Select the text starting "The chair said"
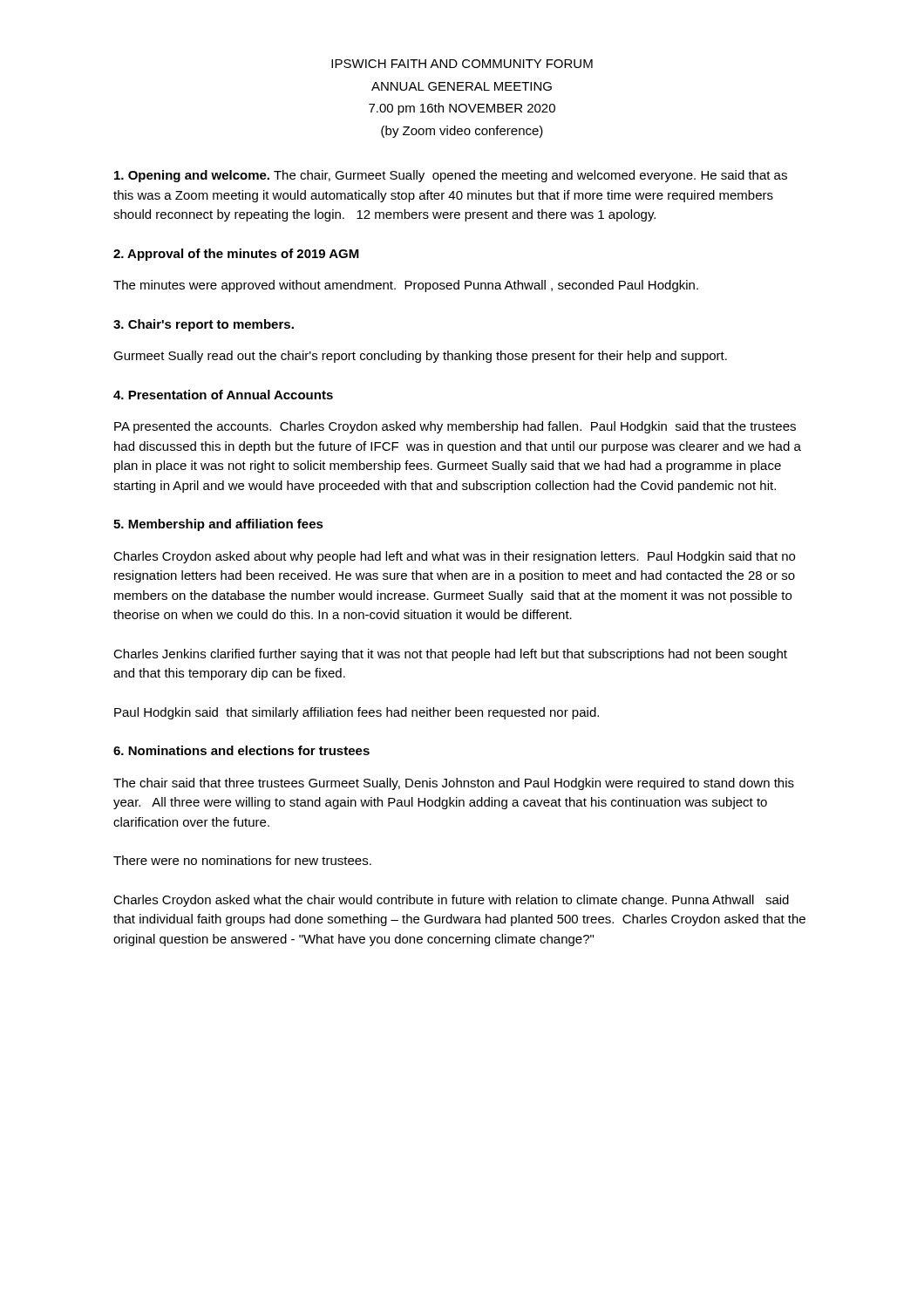 pyautogui.click(x=454, y=802)
